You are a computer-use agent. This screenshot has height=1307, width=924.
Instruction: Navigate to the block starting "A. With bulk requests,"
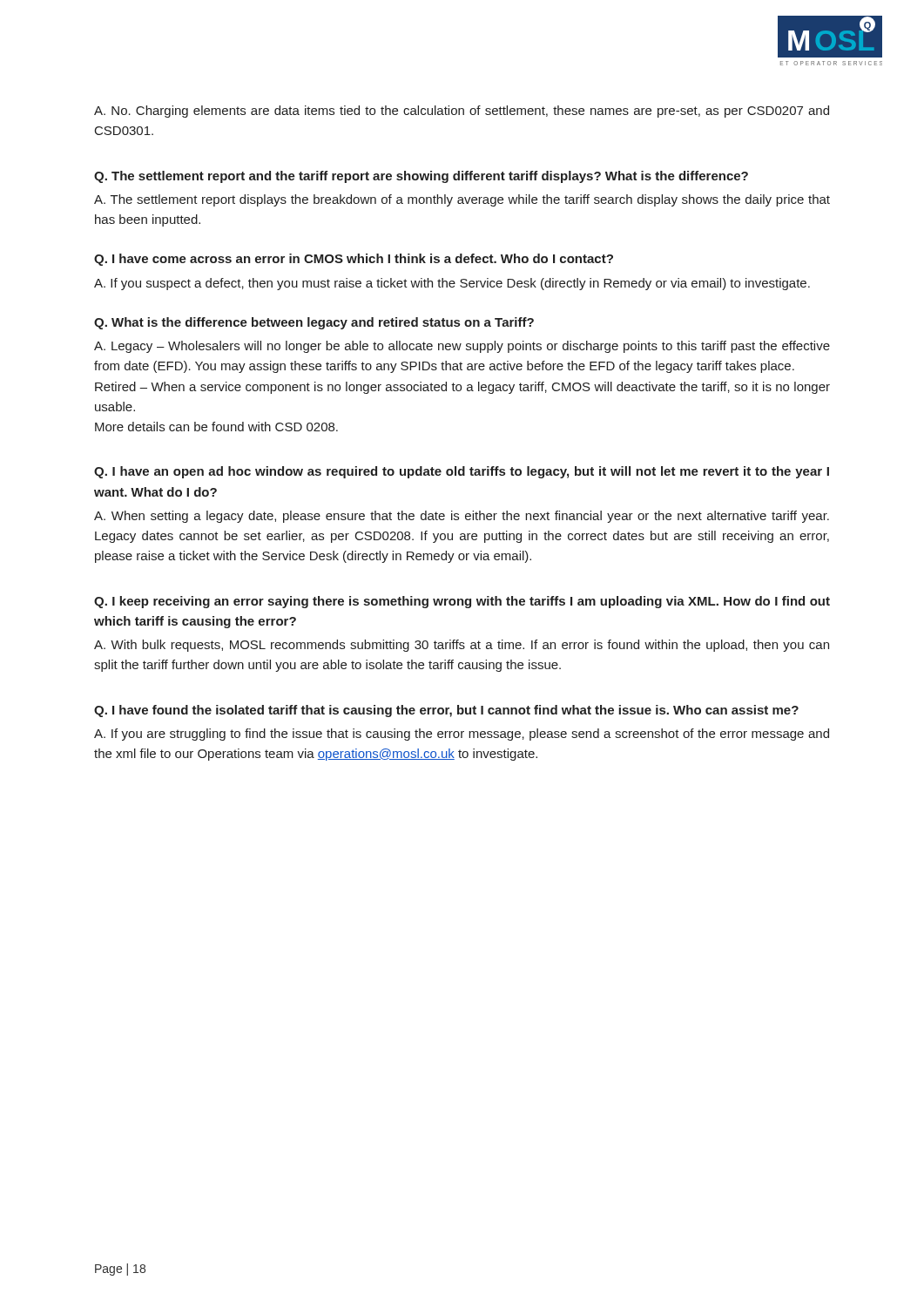462,654
